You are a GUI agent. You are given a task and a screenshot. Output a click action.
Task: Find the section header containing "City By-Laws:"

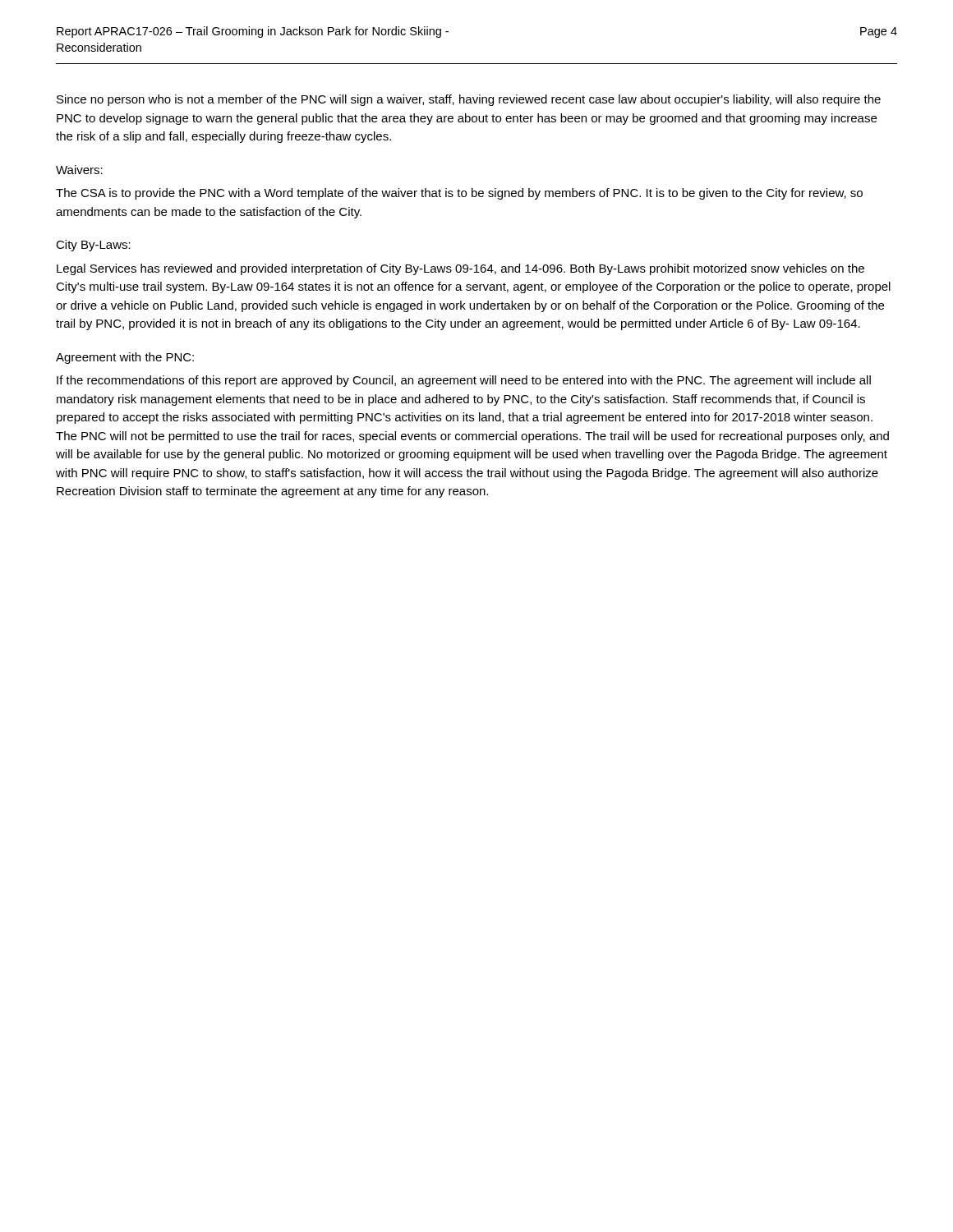pyautogui.click(x=94, y=244)
